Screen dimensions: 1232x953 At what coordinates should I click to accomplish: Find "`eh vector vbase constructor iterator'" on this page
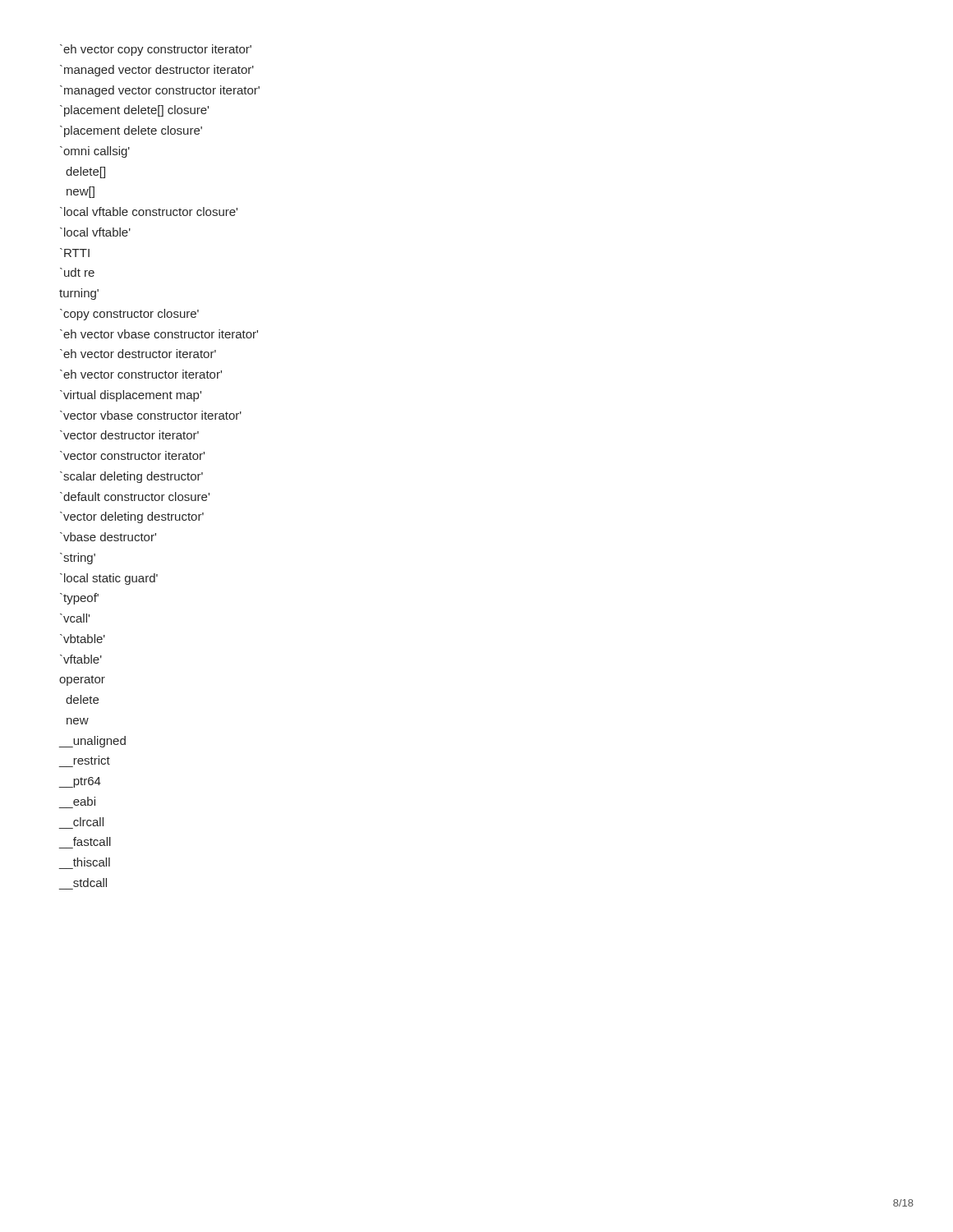(159, 333)
